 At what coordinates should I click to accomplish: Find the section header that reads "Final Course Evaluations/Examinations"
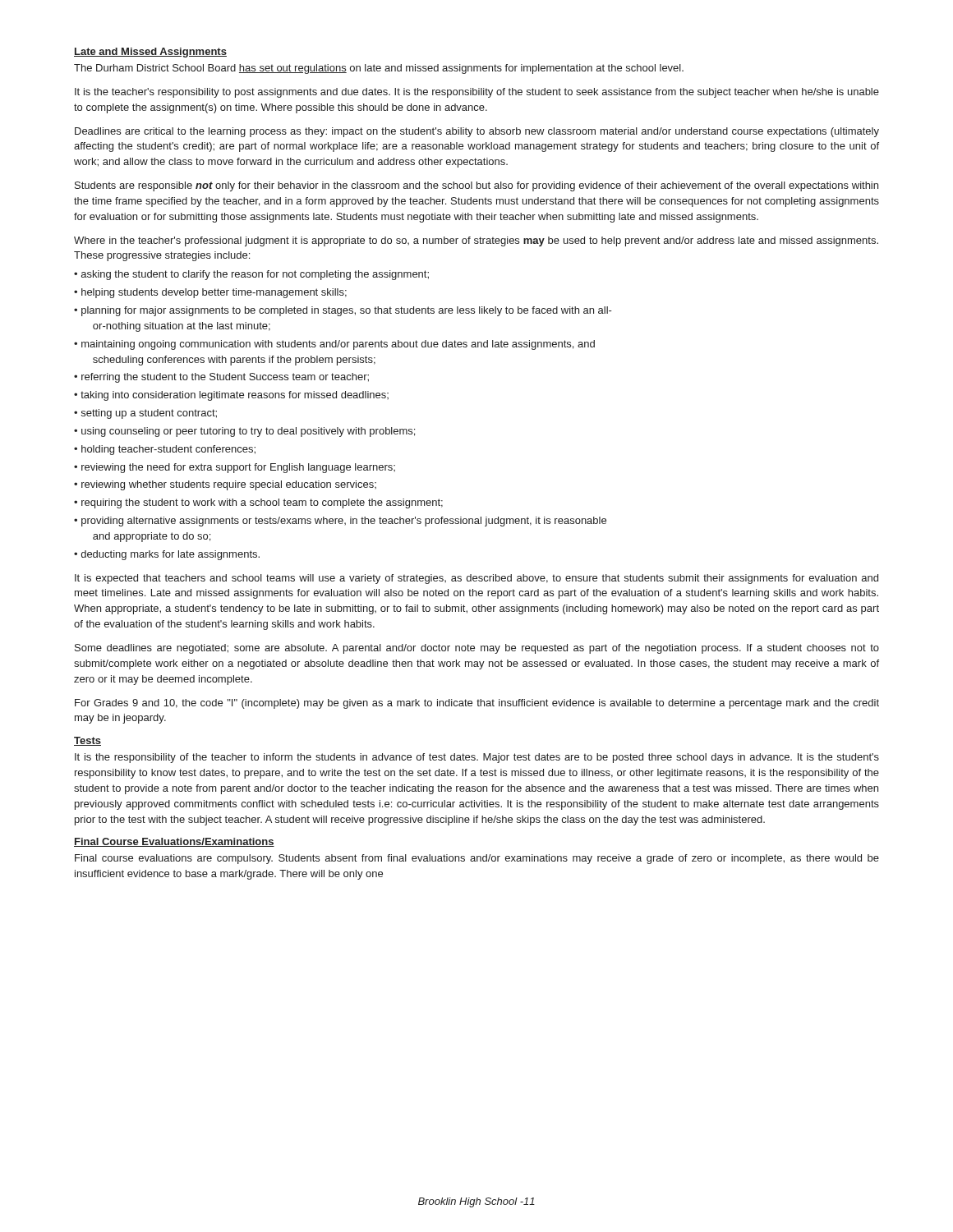click(x=174, y=842)
